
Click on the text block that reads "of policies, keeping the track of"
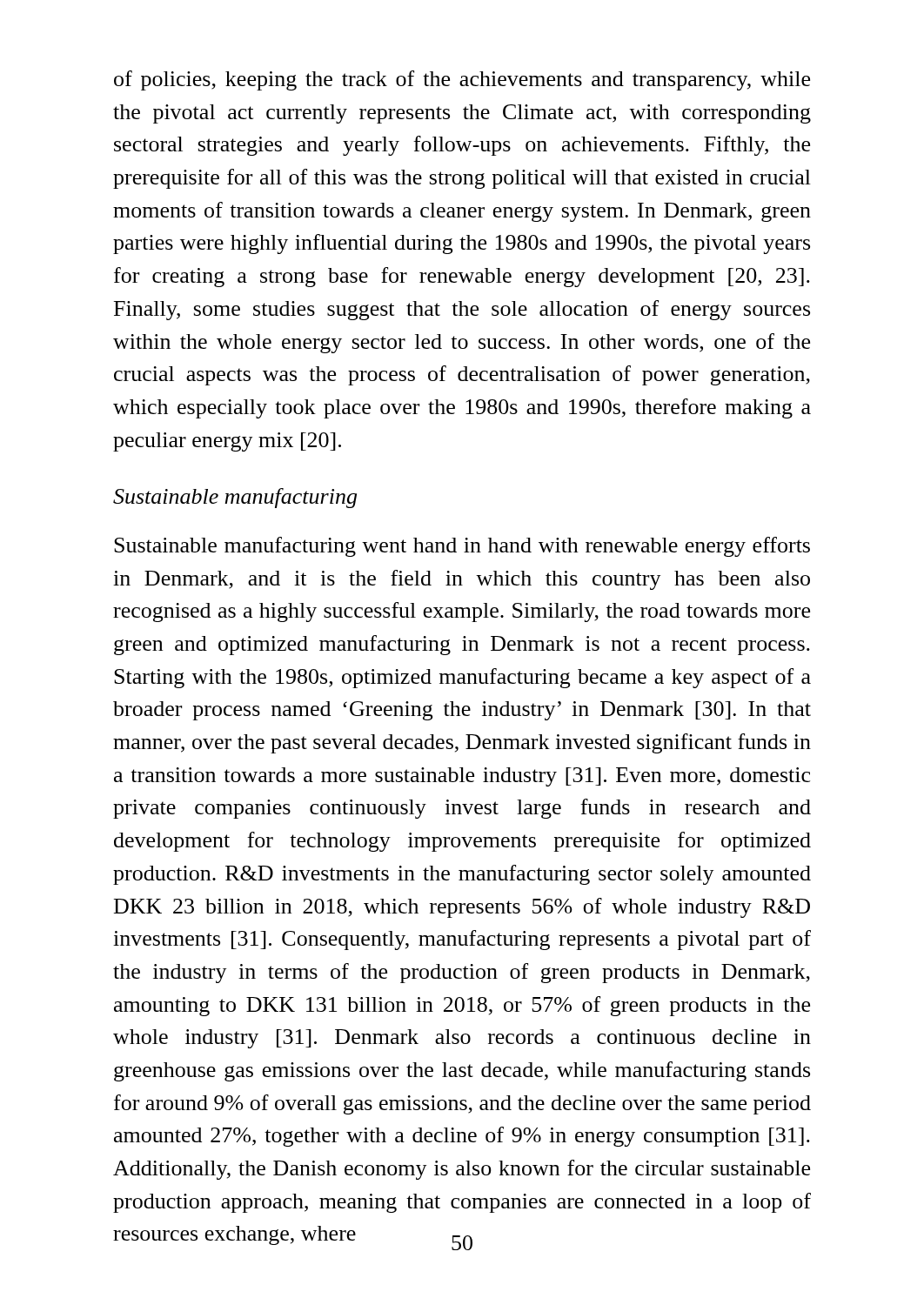462,259
